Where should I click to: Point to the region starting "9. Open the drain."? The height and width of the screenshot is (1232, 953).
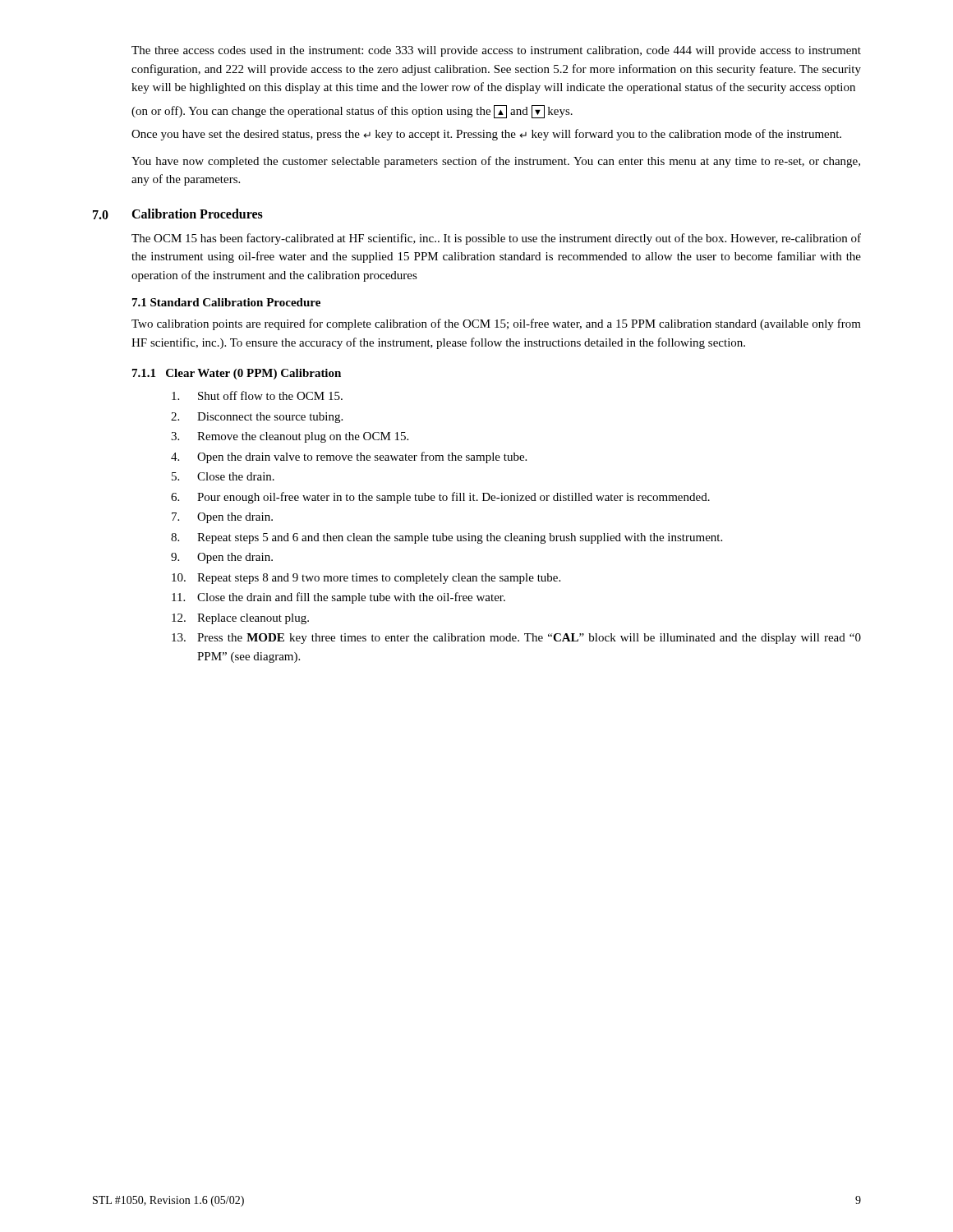[222, 558]
